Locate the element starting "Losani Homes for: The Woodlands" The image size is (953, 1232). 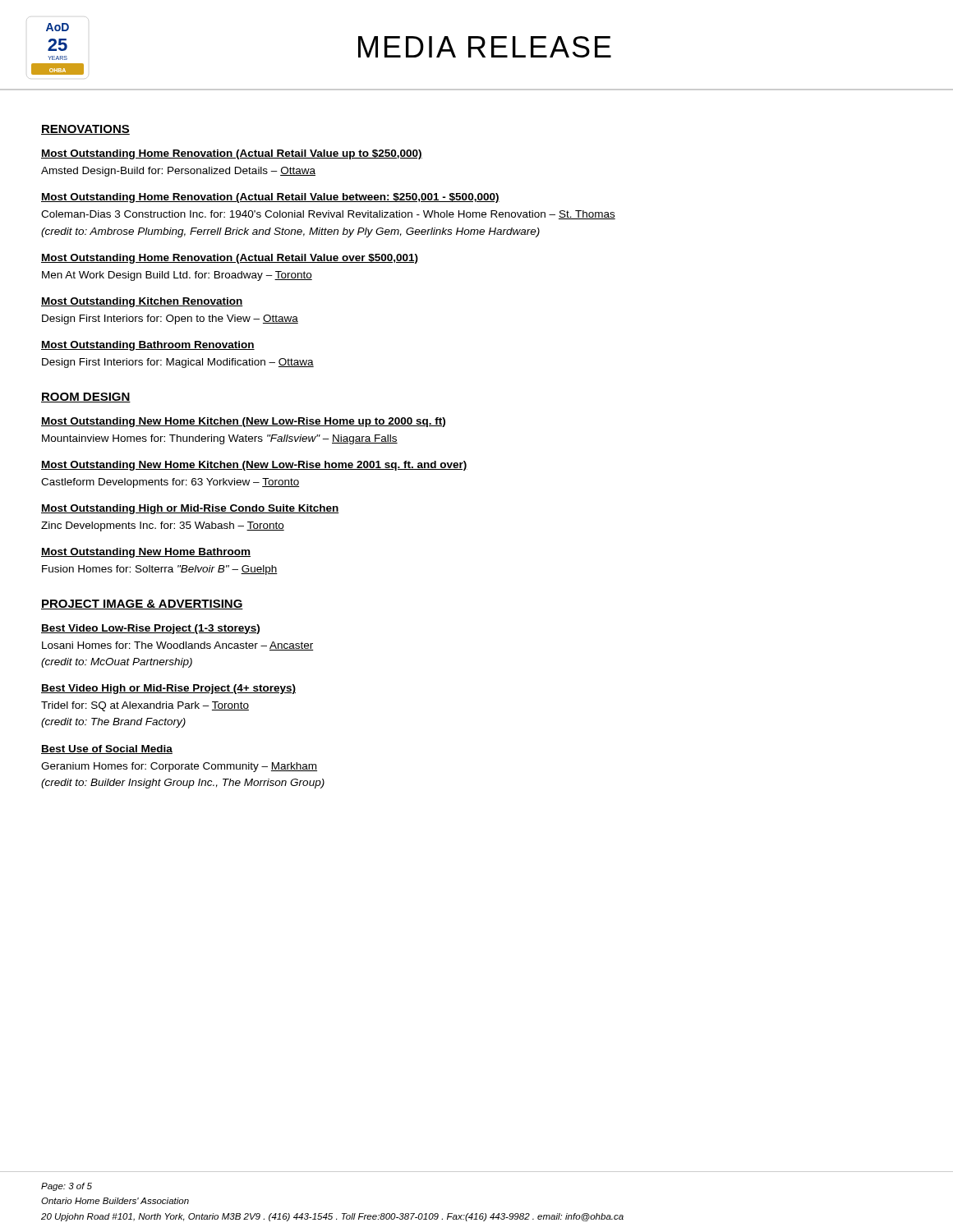click(x=177, y=653)
